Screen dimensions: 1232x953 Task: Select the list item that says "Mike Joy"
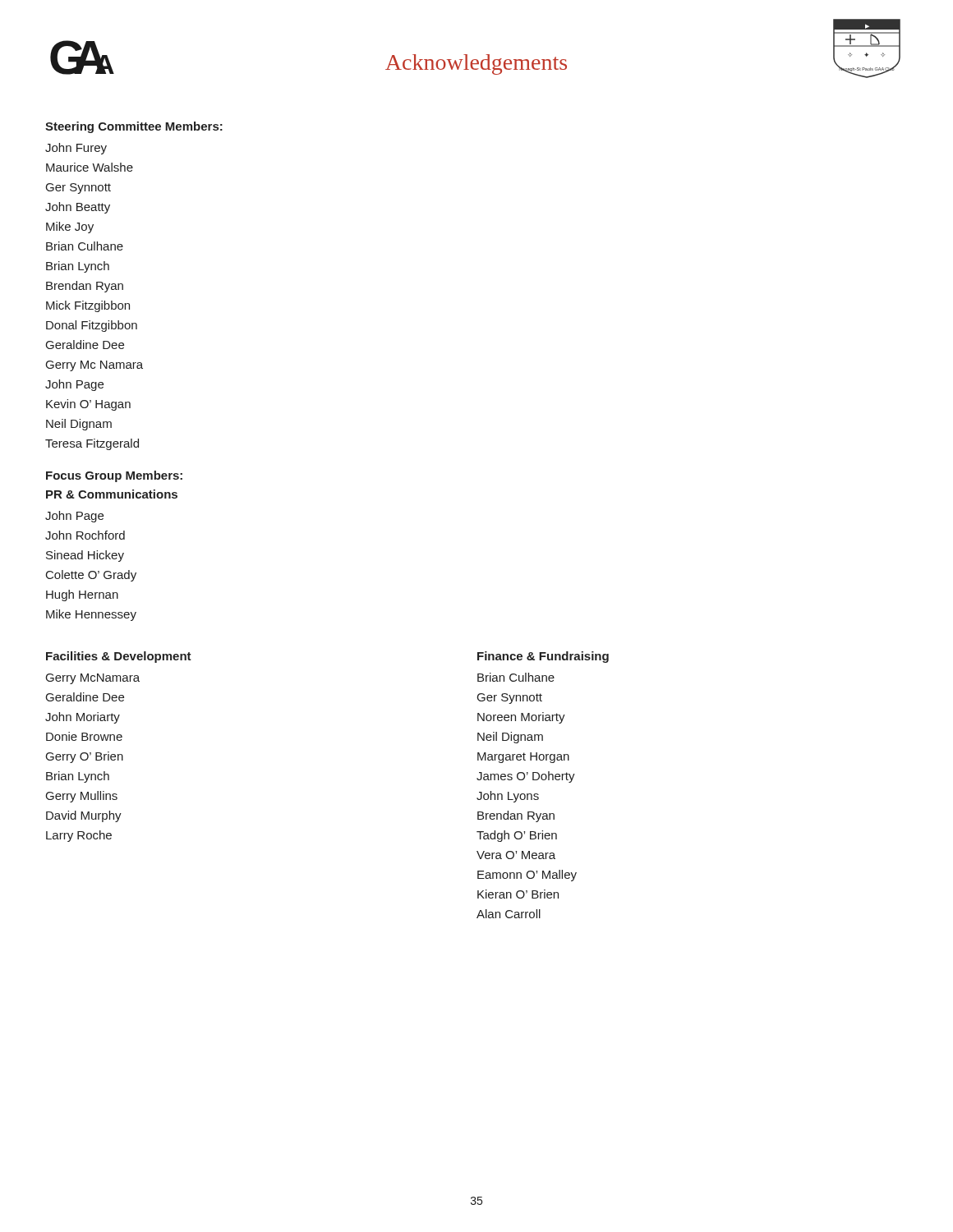tap(69, 226)
